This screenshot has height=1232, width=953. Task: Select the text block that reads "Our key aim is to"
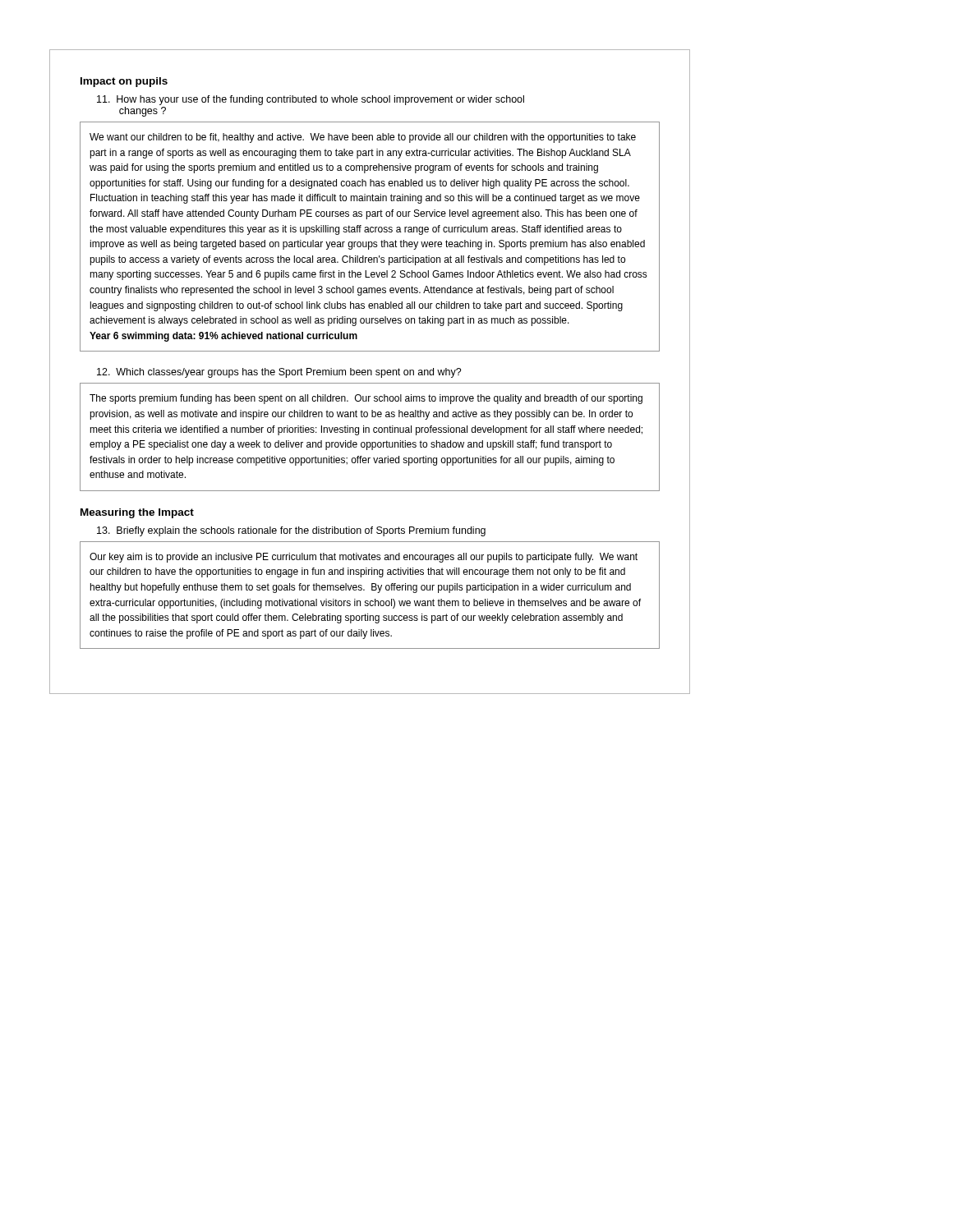coord(365,595)
